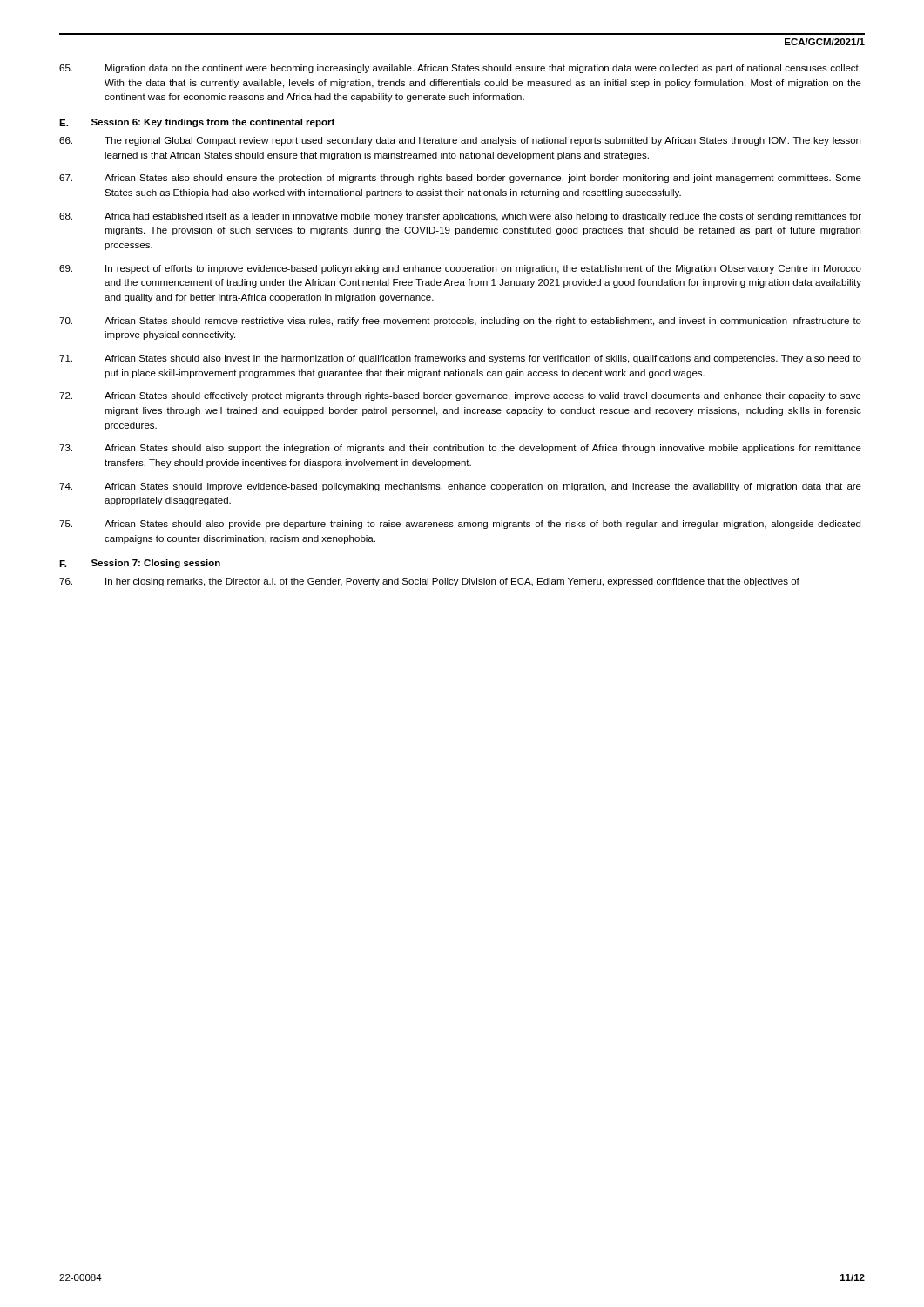Image resolution: width=924 pixels, height=1307 pixels.
Task: Find the text block containing "The regional Global Compact"
Action: [x=460, y=148]
